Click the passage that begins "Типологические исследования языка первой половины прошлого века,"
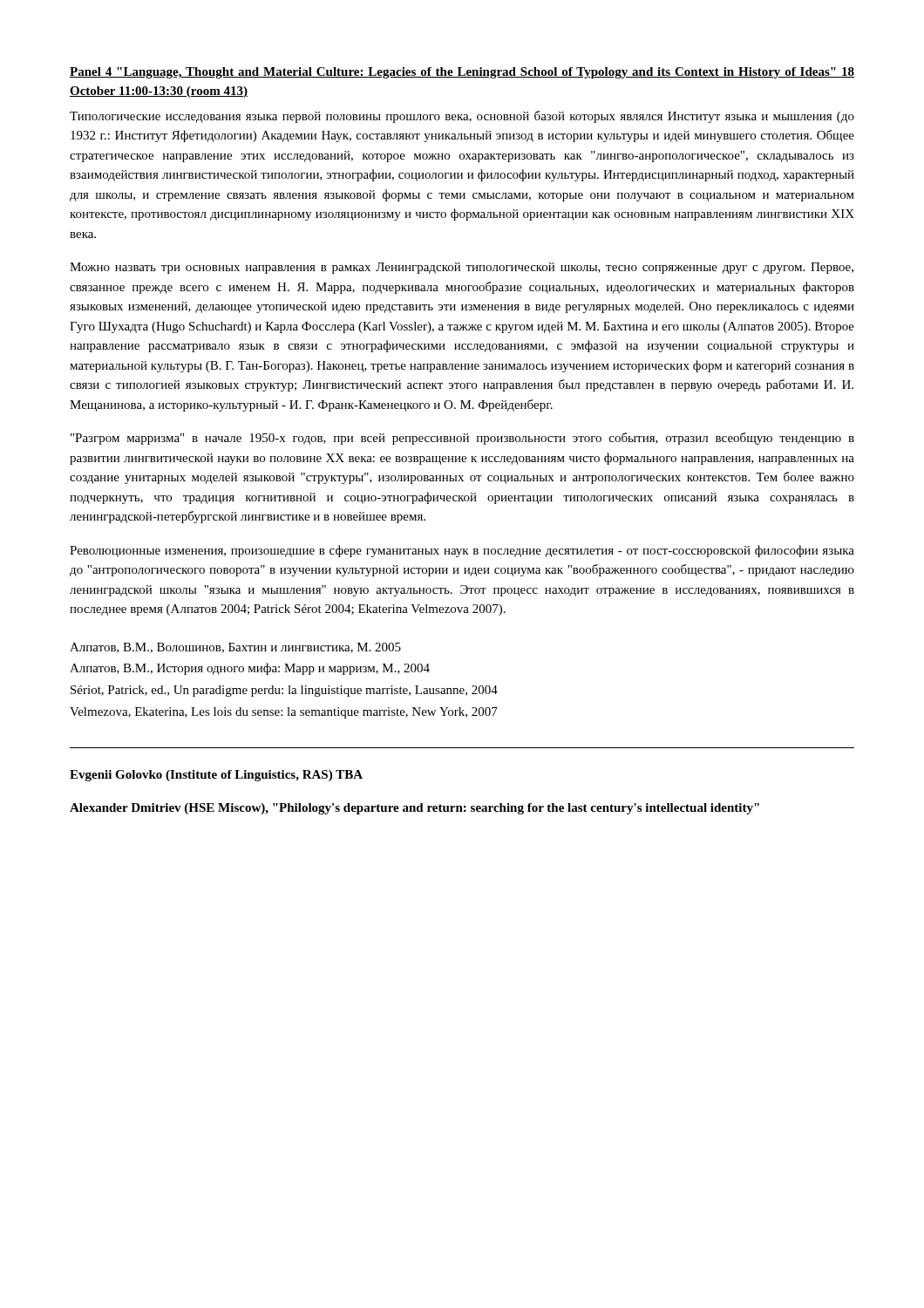 click(462, 174)
